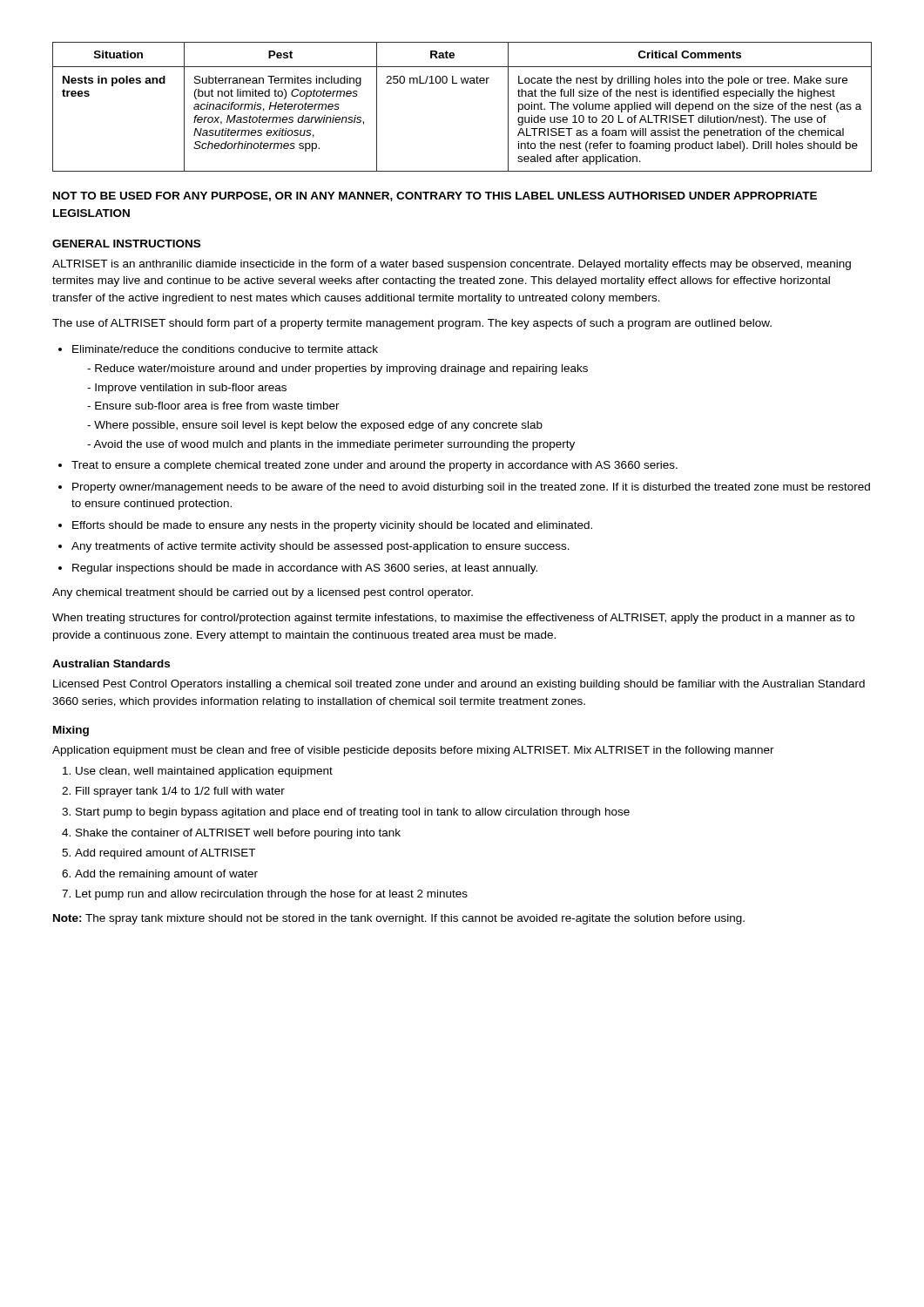Select the passage starting "Note: The spray tank"
This screenshot has width=924, height=1307.
click(399, 918)
